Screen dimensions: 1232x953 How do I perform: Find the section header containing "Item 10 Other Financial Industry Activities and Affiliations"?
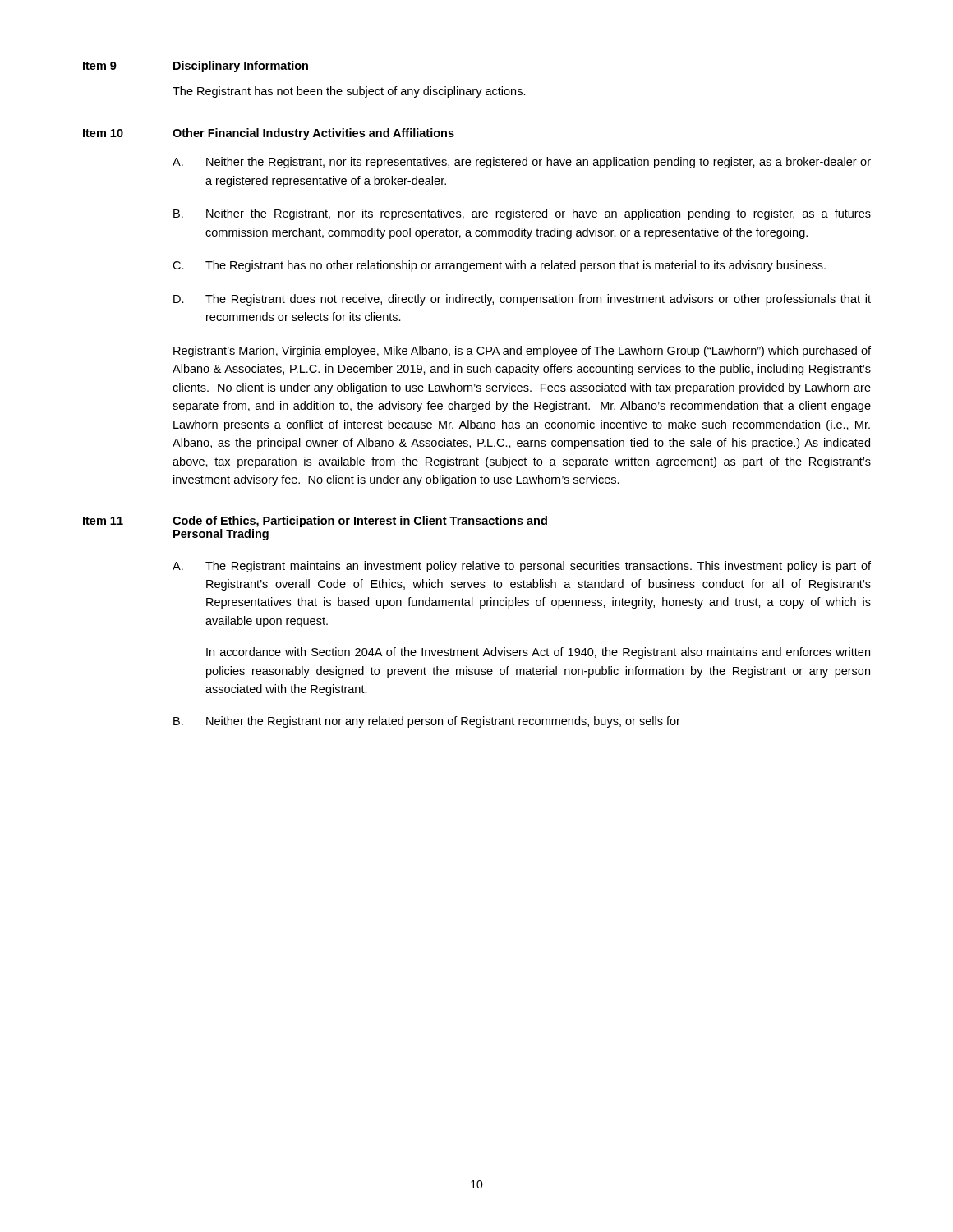pos(268,133)
